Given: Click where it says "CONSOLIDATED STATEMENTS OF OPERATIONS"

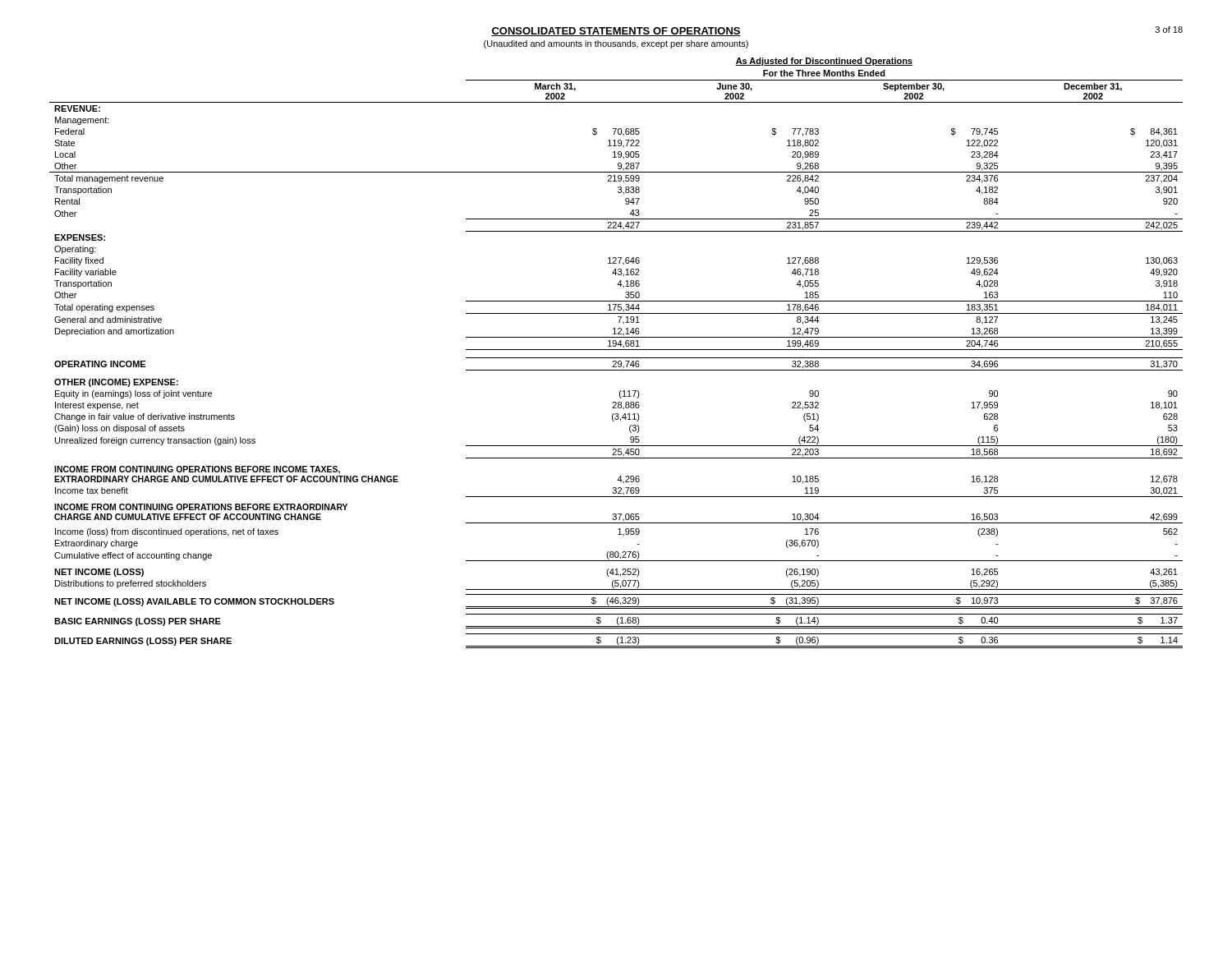Looking at the screenshot, I should click(616, 31).
